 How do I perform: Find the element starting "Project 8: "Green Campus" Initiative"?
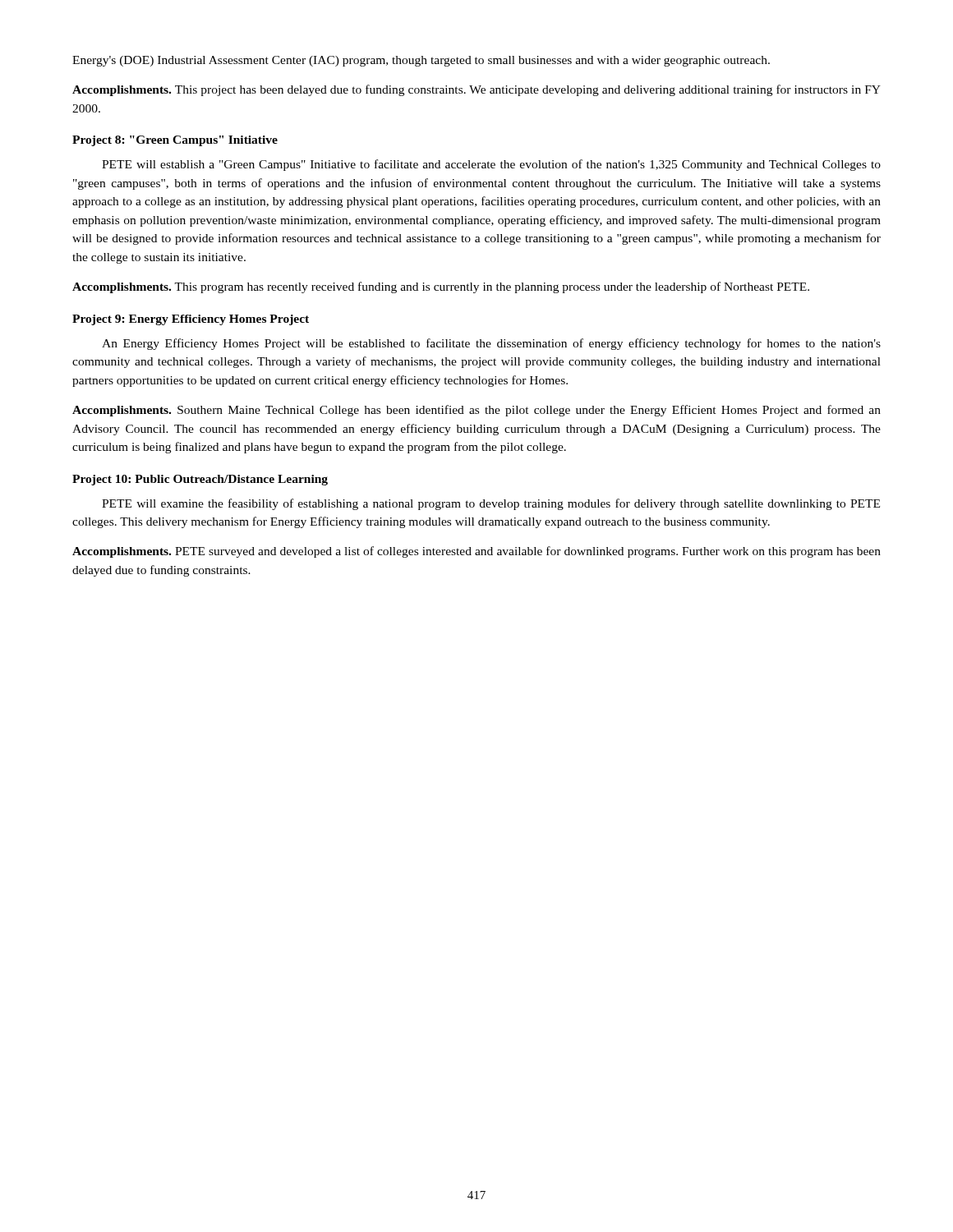point(175,140)
